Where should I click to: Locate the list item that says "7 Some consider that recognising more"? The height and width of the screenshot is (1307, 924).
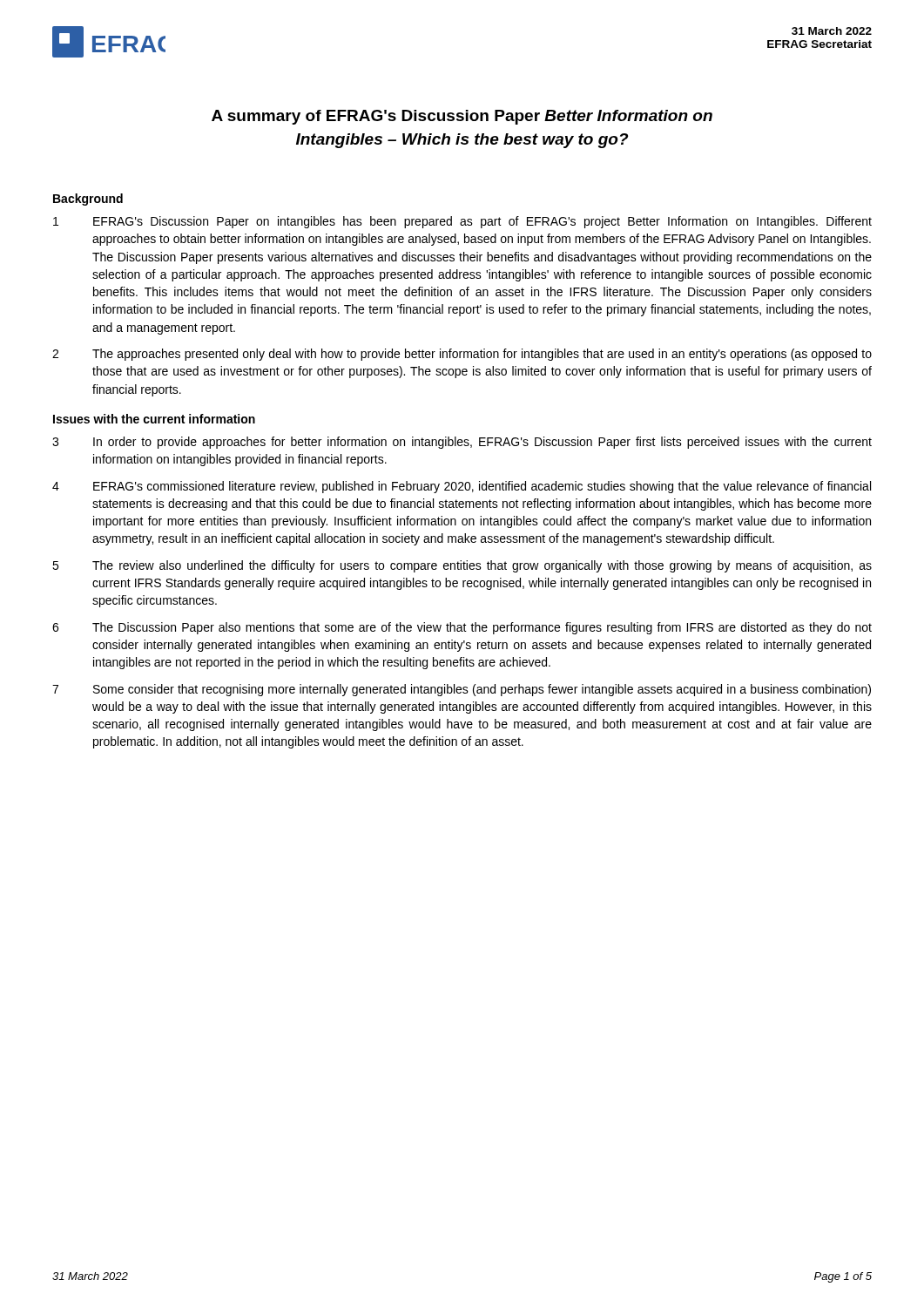pos(462,716)
